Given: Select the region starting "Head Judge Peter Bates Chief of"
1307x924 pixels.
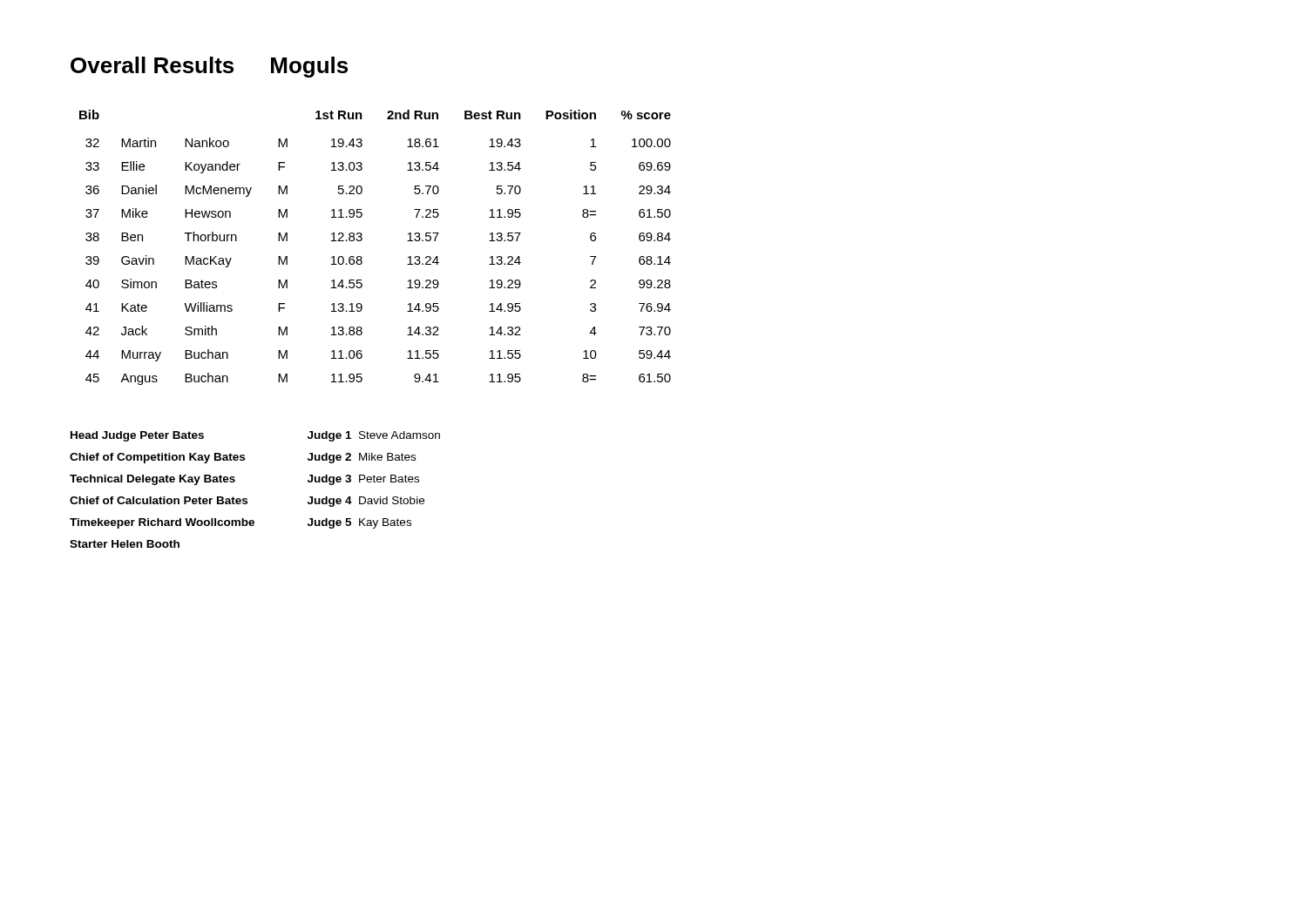Looking at the screenshot, I should point(162,490).
